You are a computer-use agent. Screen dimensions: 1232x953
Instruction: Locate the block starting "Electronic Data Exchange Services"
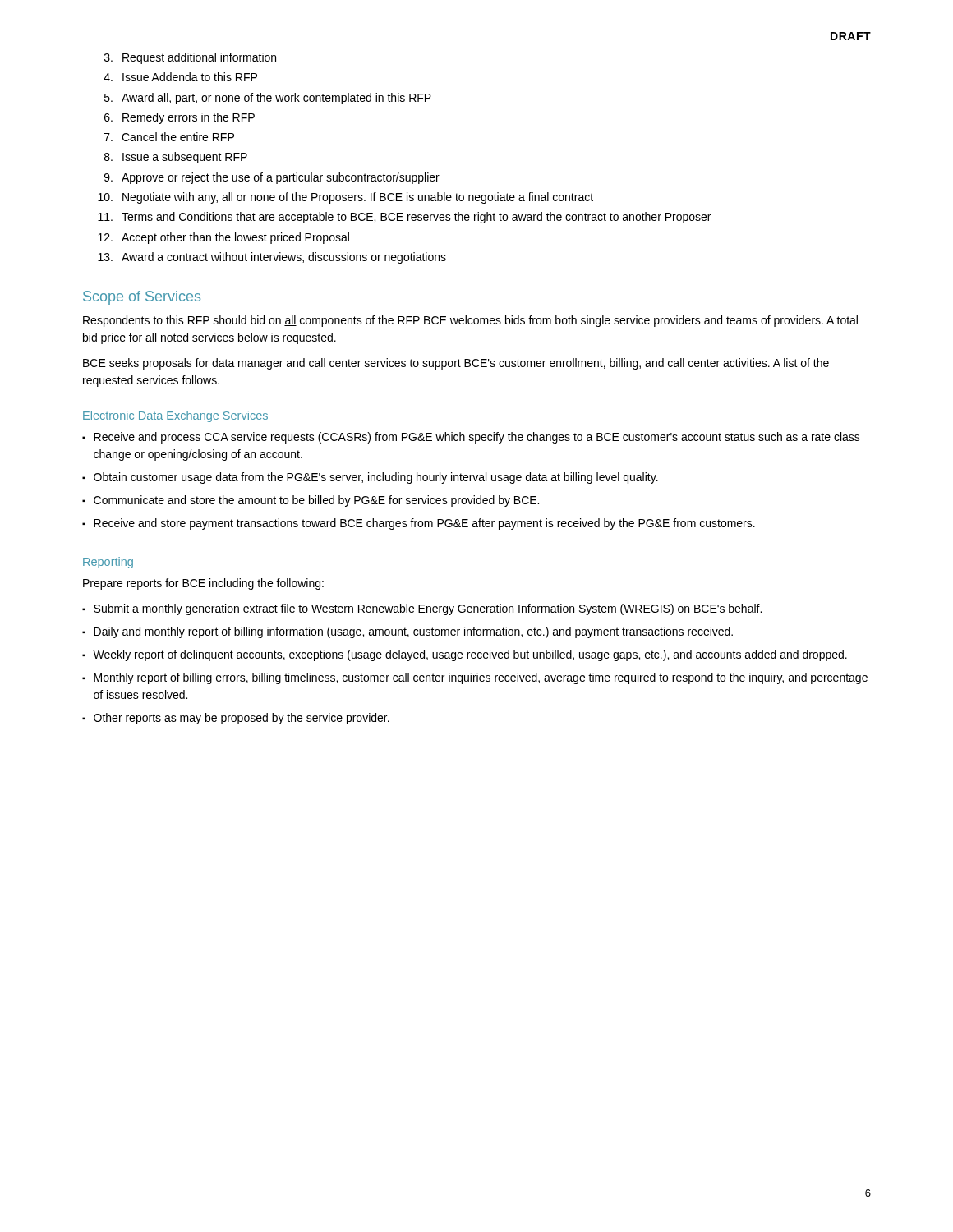point(175,416)
